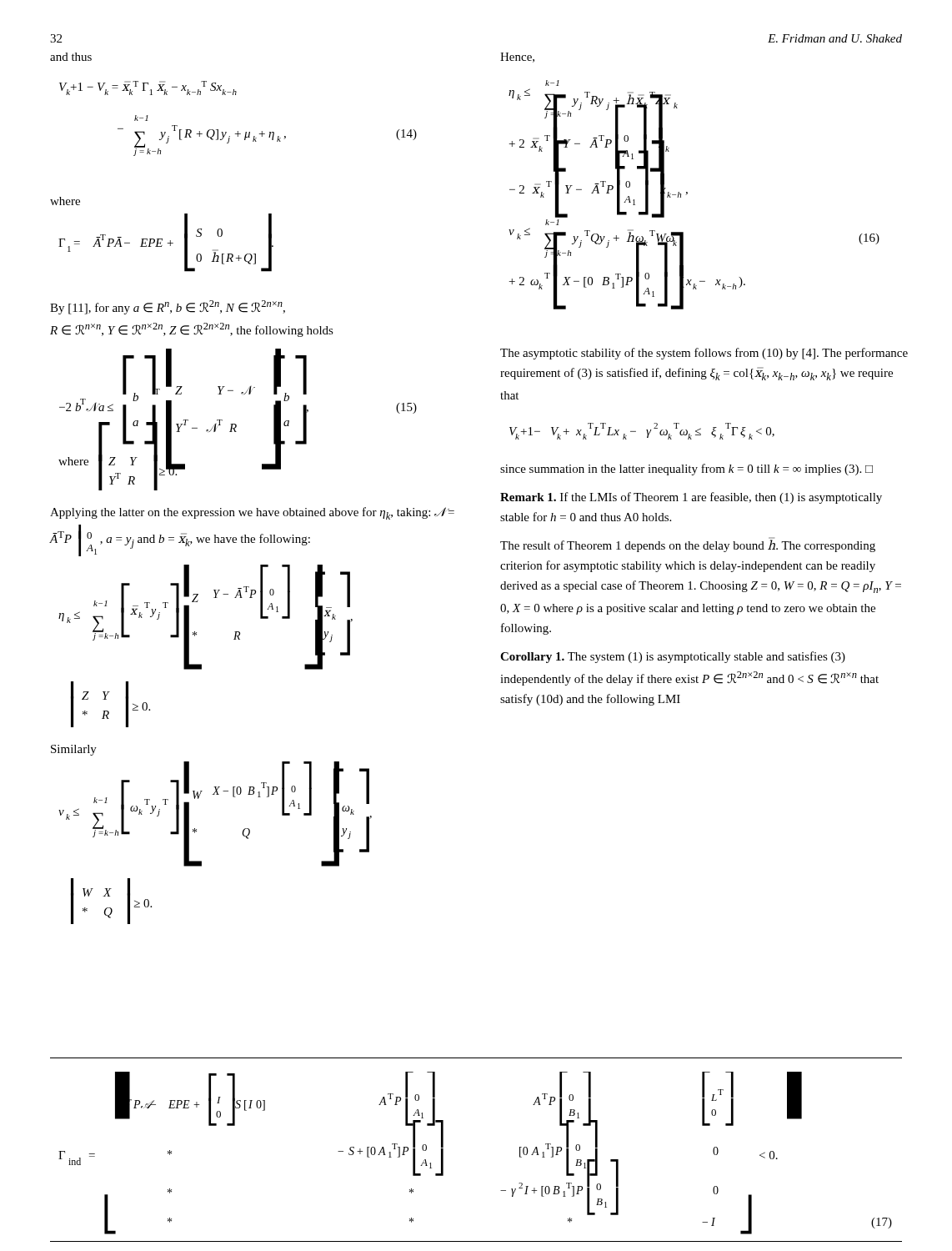Click the passage that begins "since summation in the latter inequality from"

click(687, 469)
